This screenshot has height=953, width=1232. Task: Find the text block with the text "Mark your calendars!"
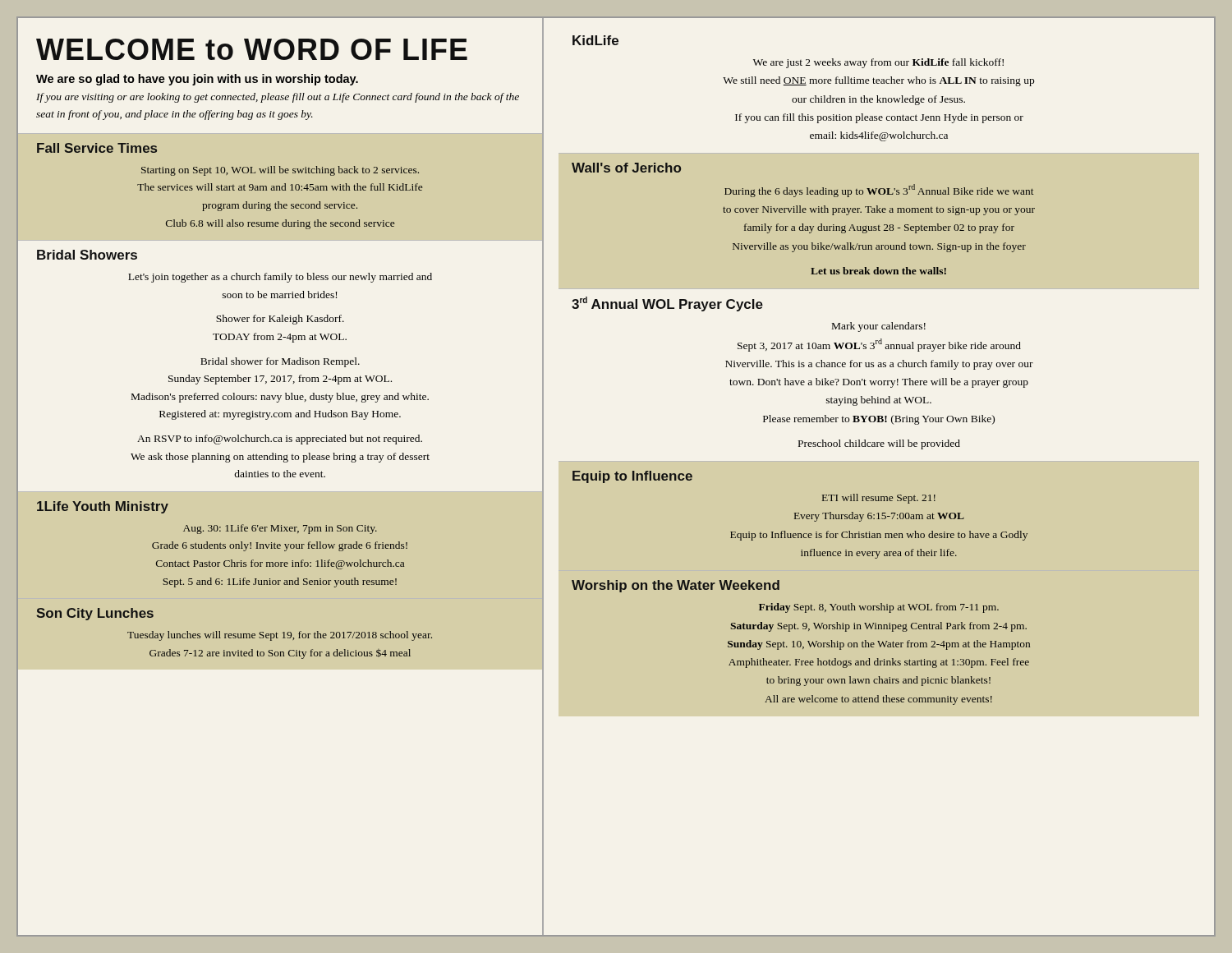[x=879, y=385]
